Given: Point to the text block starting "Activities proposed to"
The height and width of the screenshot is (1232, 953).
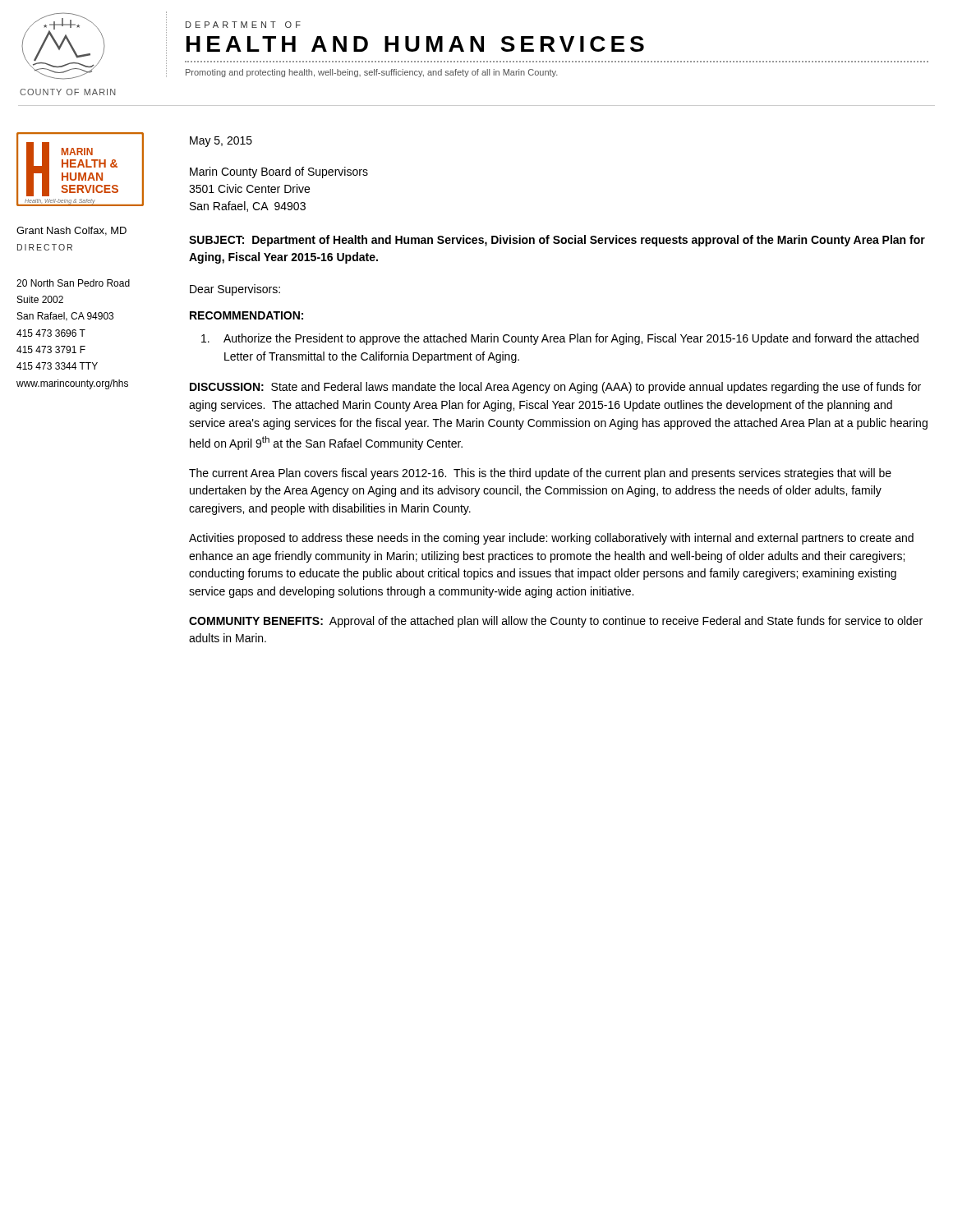Looking at the screenshot, I should (552, 565).
